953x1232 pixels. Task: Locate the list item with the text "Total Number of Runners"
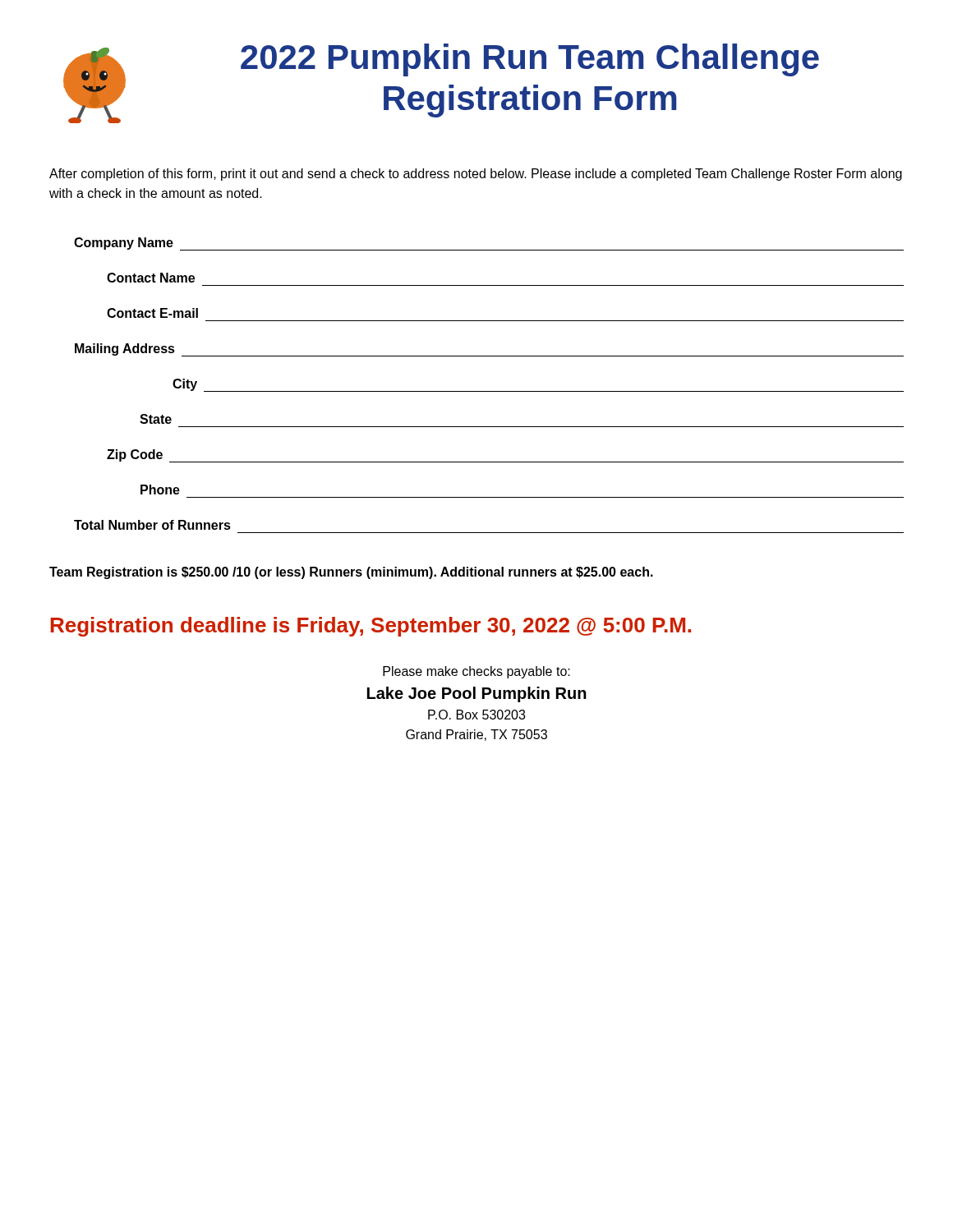[x=489, y=524]
